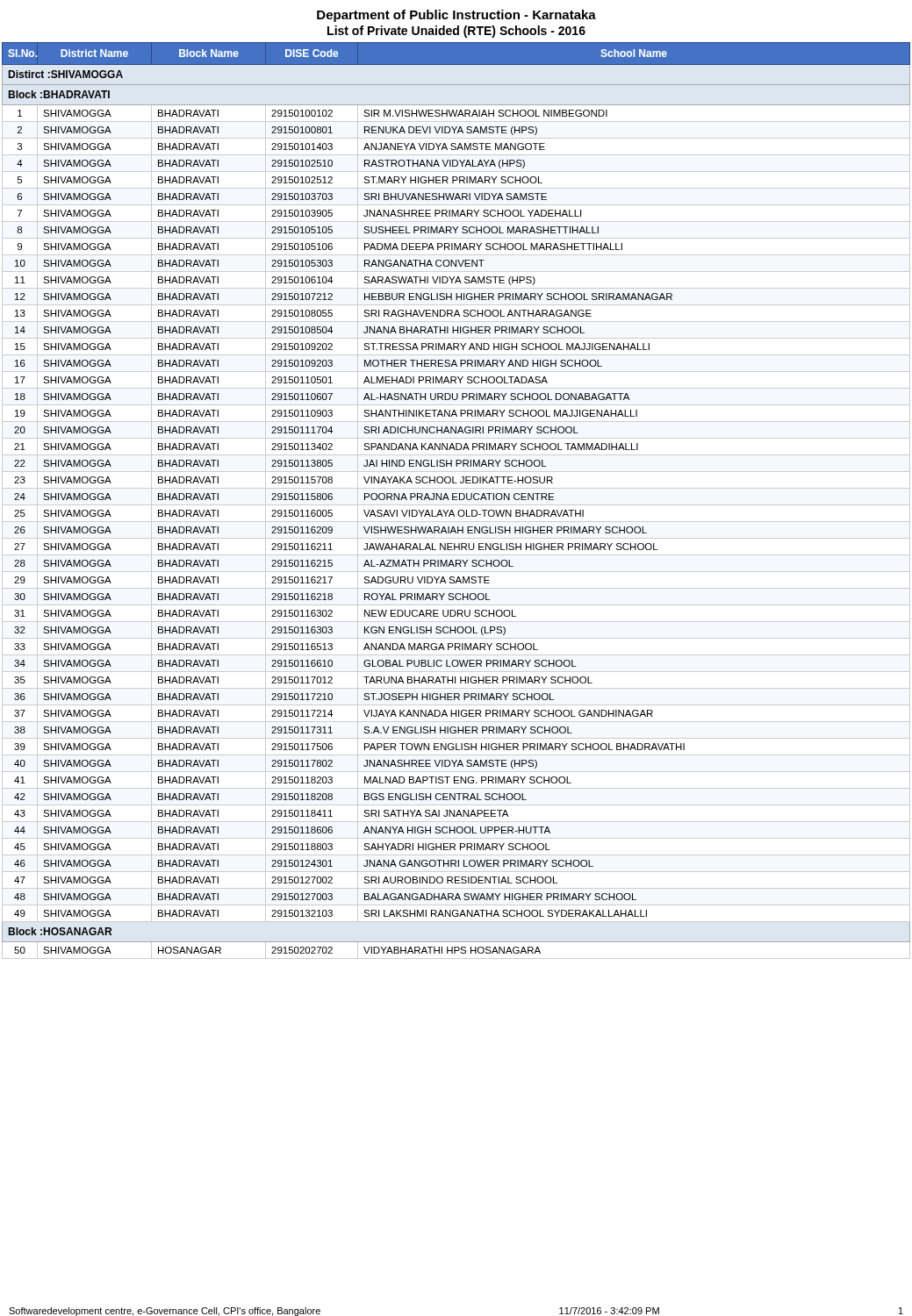Find the table that mentions "AL-HASNATH URDU PRIMARY"
The image size is (912, 1316).
(x=456, y=501)
